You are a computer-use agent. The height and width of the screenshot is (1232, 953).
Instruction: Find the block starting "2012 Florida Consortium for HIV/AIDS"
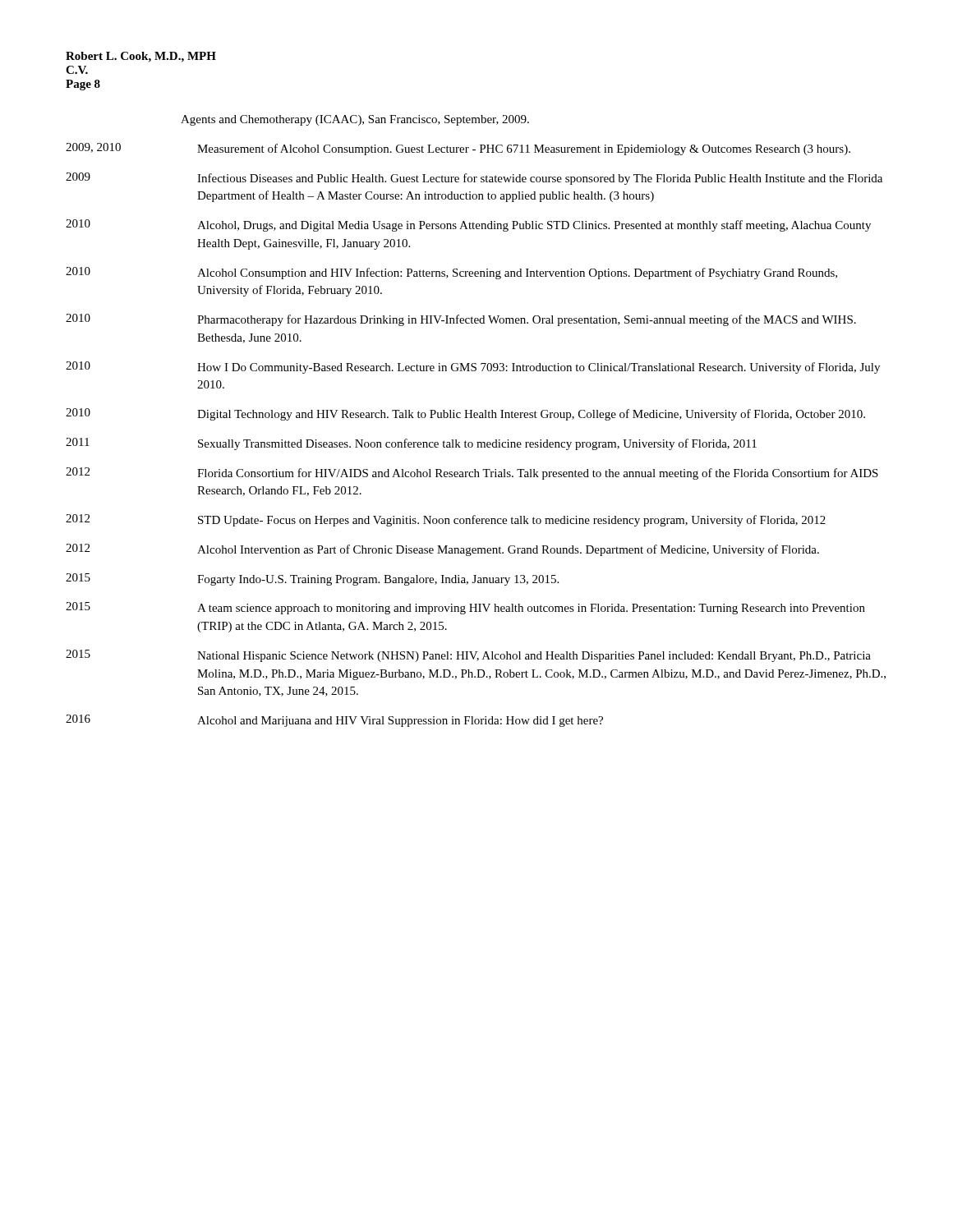pos(476,482)
